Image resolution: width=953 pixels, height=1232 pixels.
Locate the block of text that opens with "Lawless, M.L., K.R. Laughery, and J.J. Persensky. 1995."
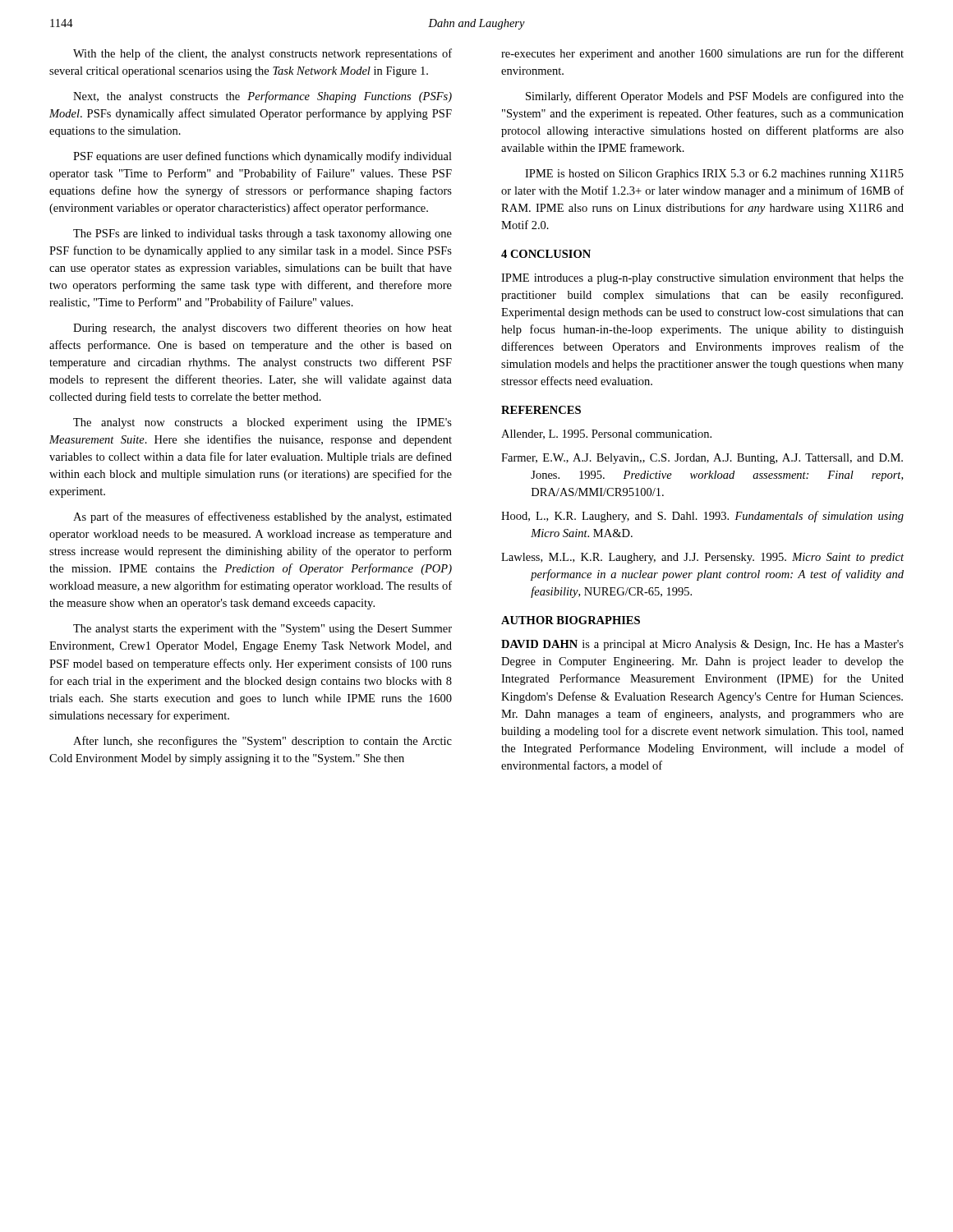click(x=702, y=575)
